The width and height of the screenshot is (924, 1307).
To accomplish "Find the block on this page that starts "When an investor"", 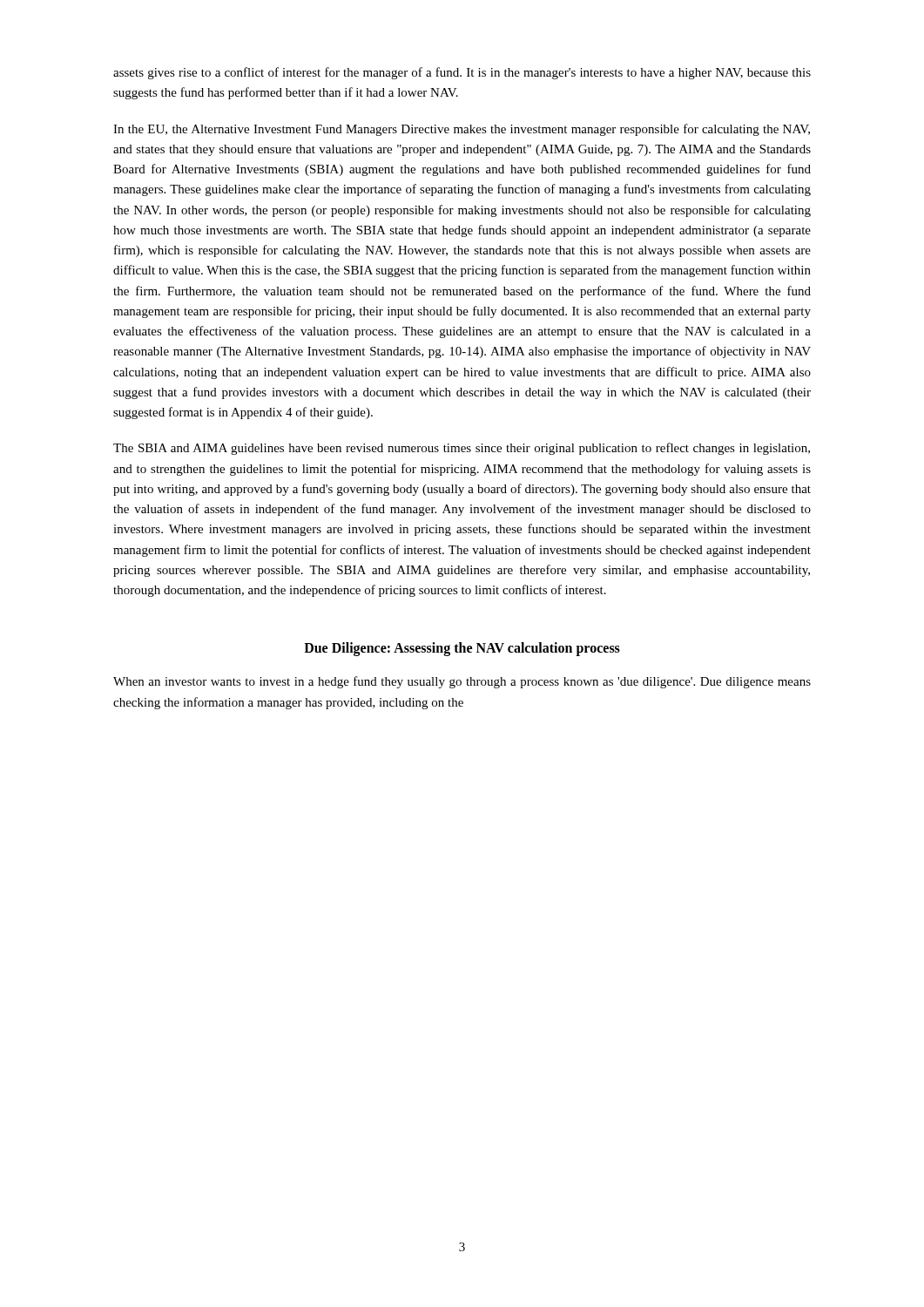I will click(462, 692).
